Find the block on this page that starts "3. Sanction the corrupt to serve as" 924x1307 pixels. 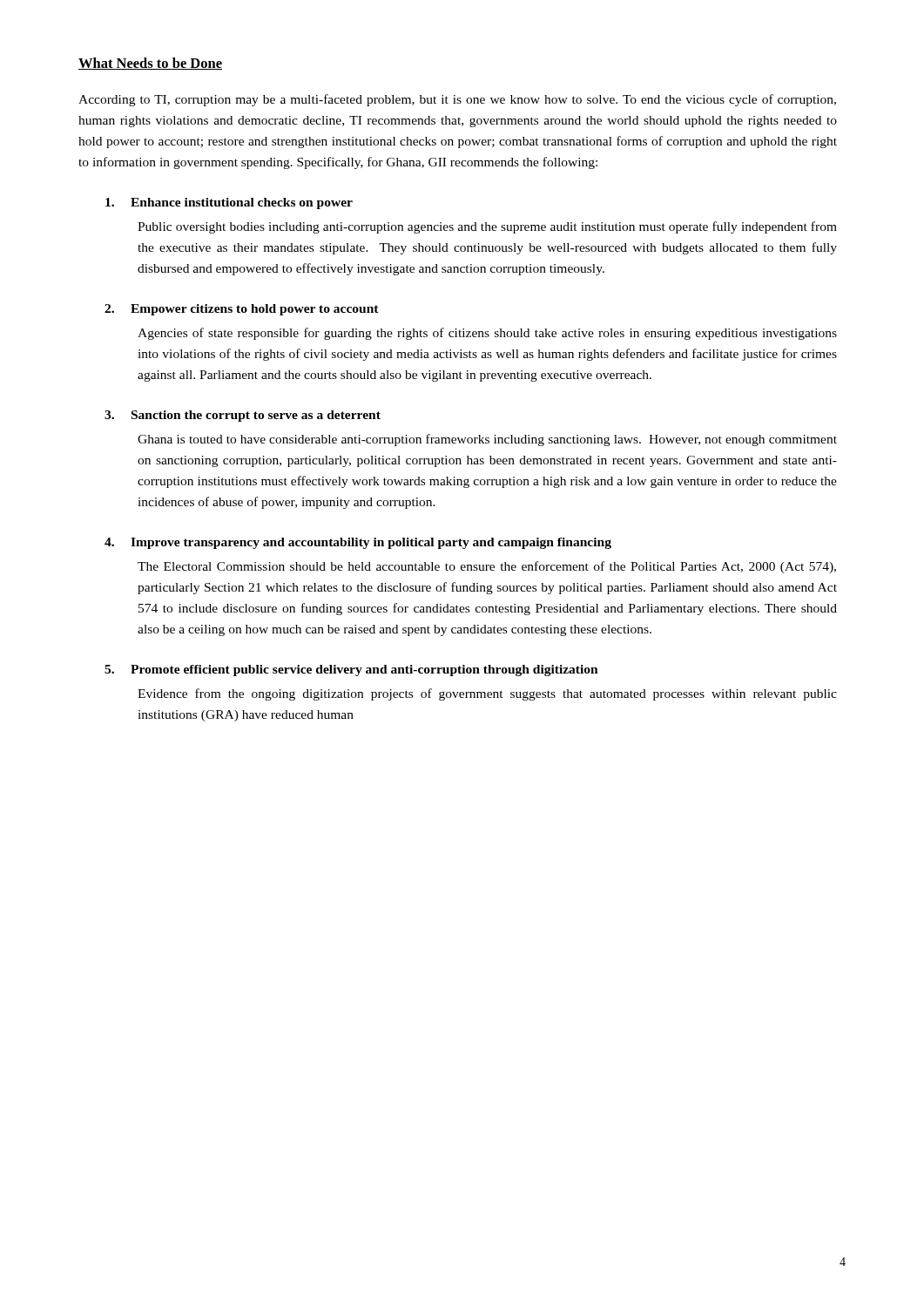pos(471,458)
